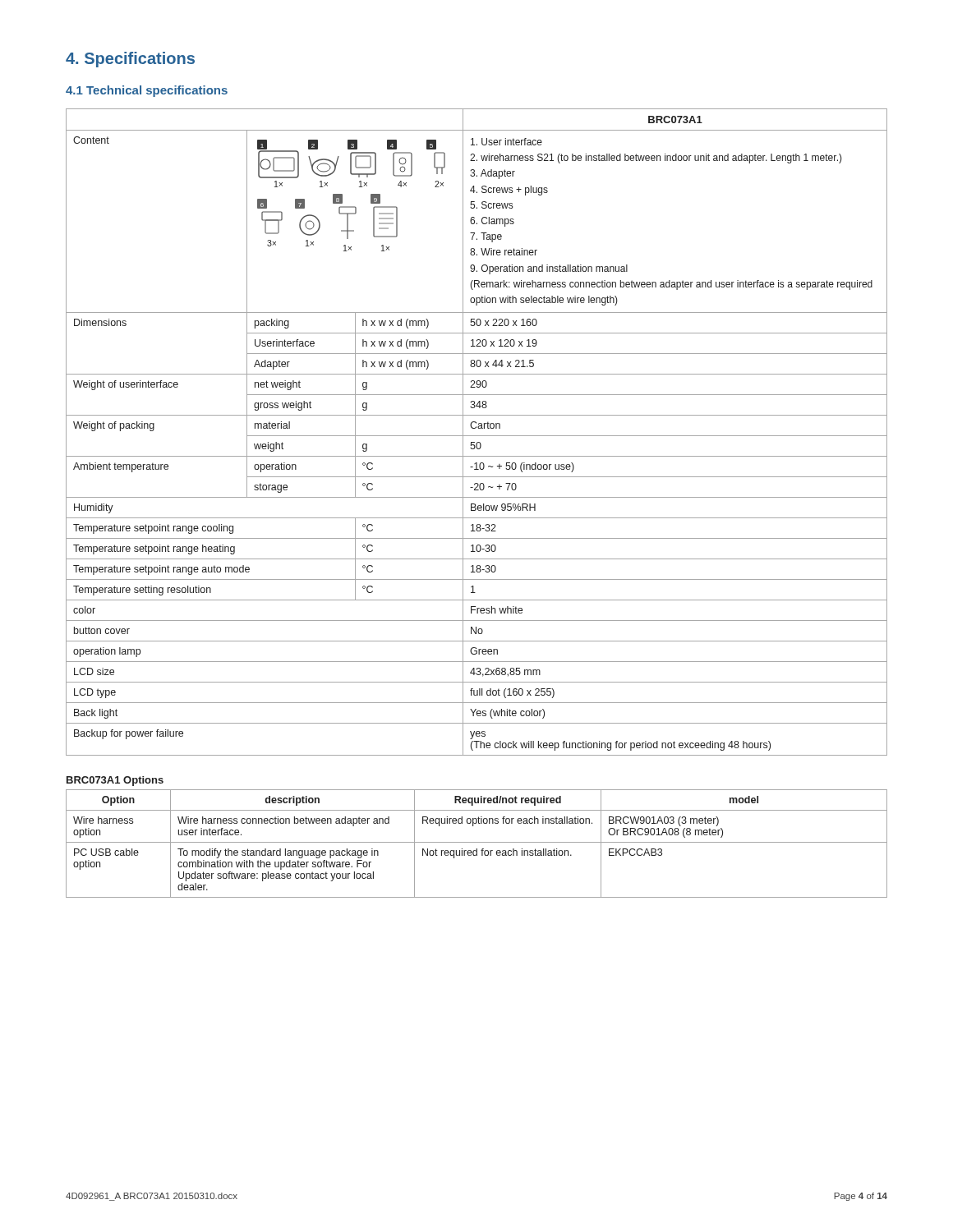Select the table that reads "Content"
953x1232 pixels.
476,432
